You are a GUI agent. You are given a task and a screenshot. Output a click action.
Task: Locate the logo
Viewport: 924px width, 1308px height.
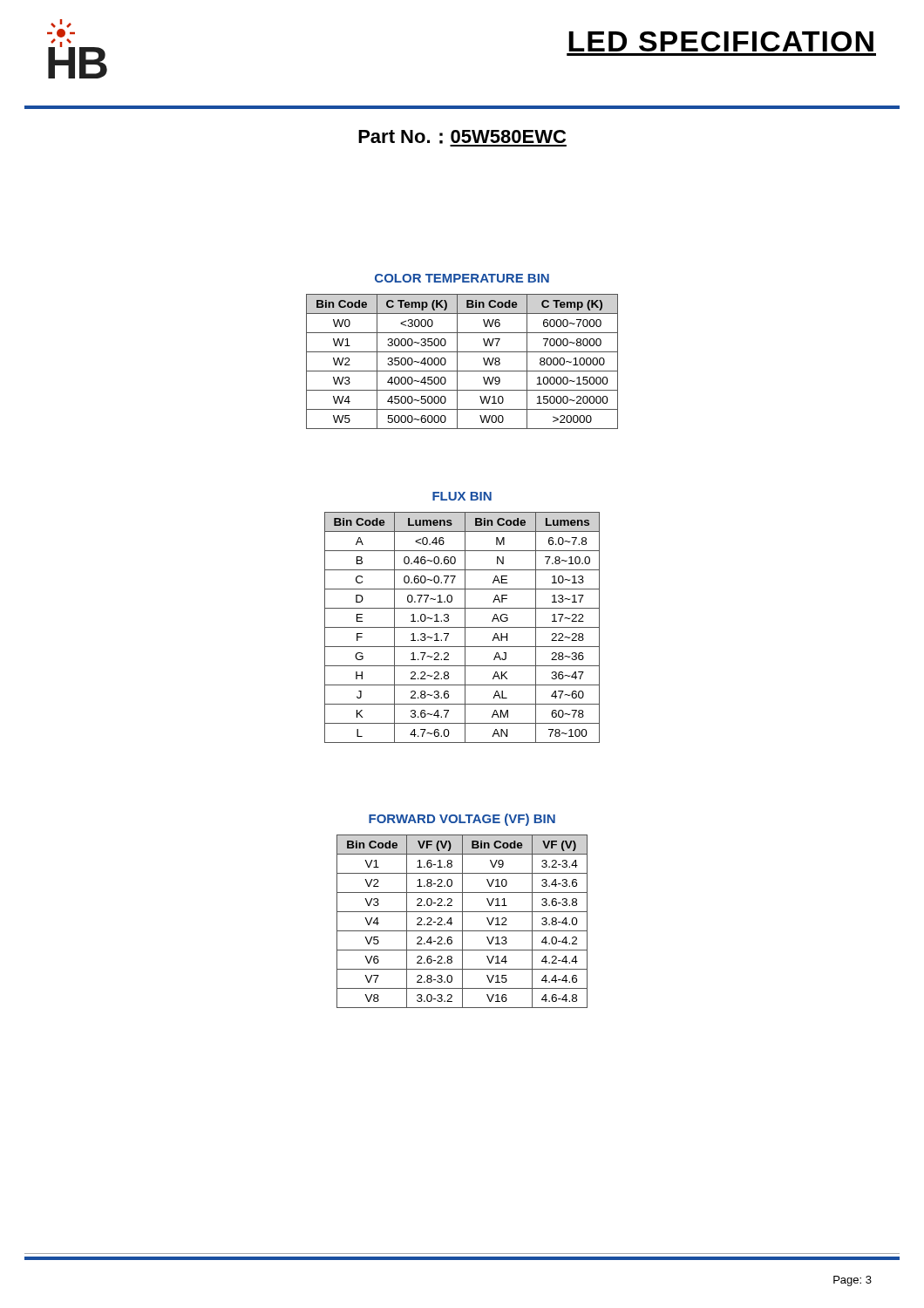pyautogui.click(x=80, y=50)
